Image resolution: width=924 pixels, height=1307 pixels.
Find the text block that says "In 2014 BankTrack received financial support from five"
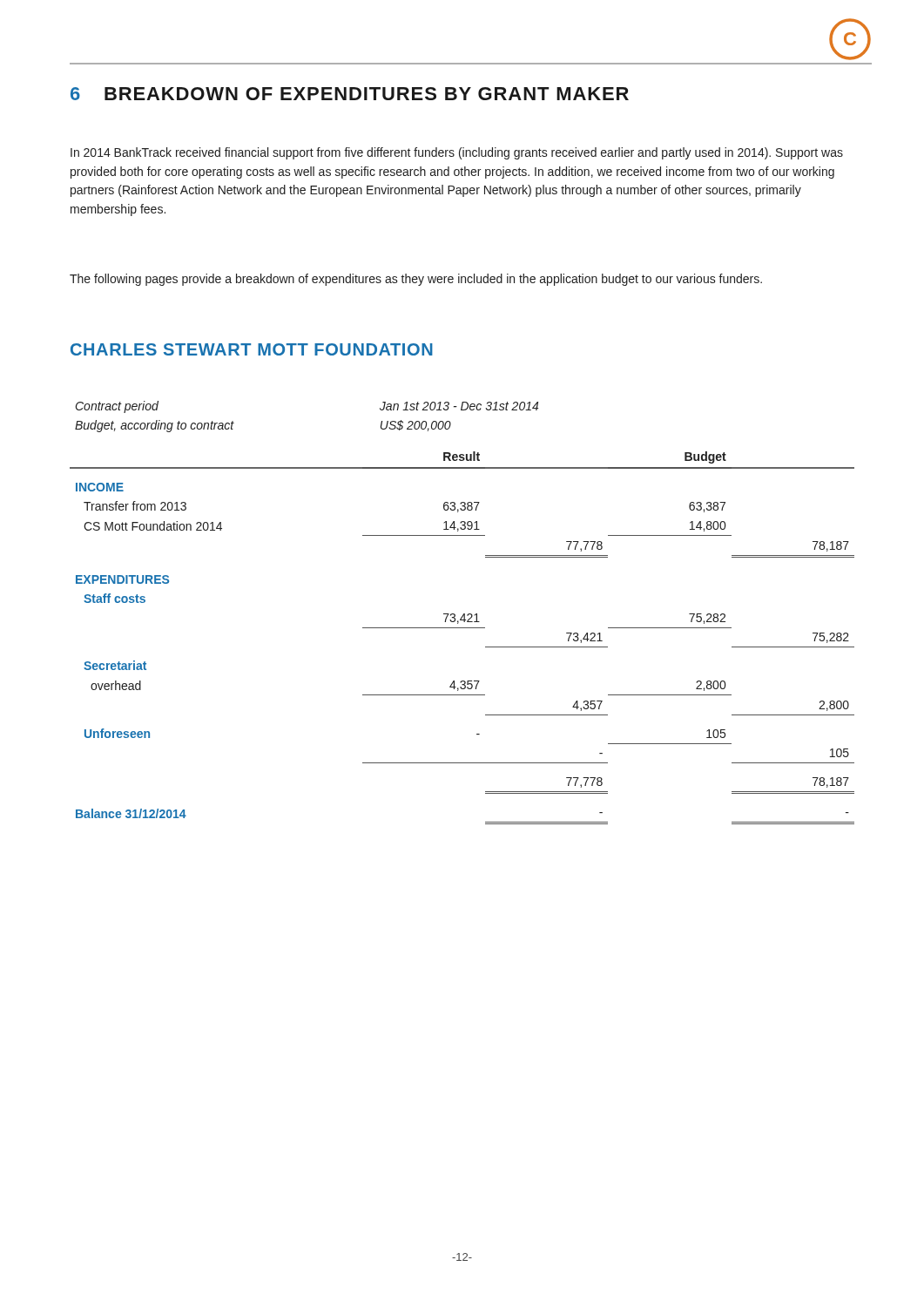pyautogui.click(x=456, y=181)
